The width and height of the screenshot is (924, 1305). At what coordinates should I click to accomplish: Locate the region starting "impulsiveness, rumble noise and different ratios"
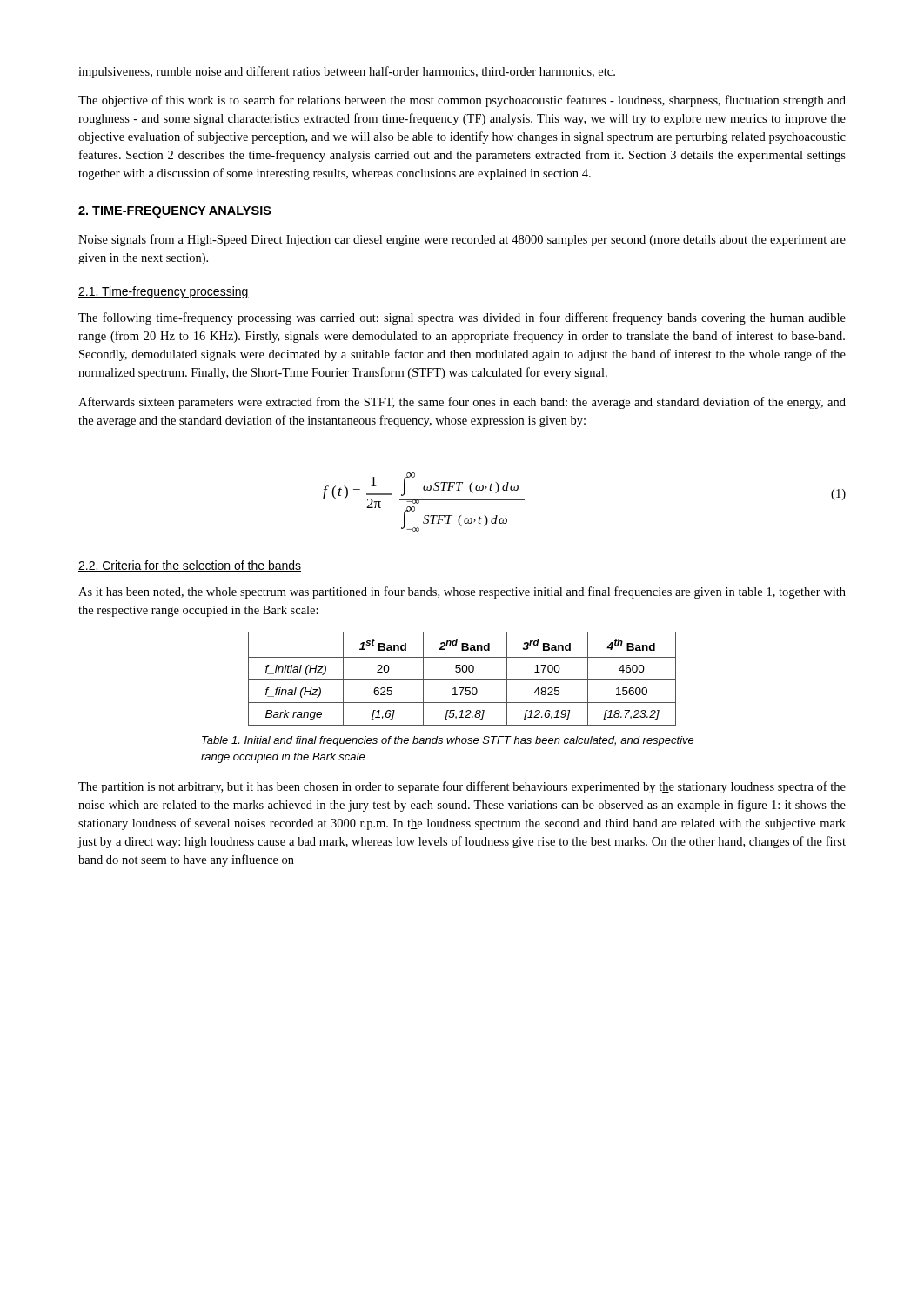(x=462, y=72)
